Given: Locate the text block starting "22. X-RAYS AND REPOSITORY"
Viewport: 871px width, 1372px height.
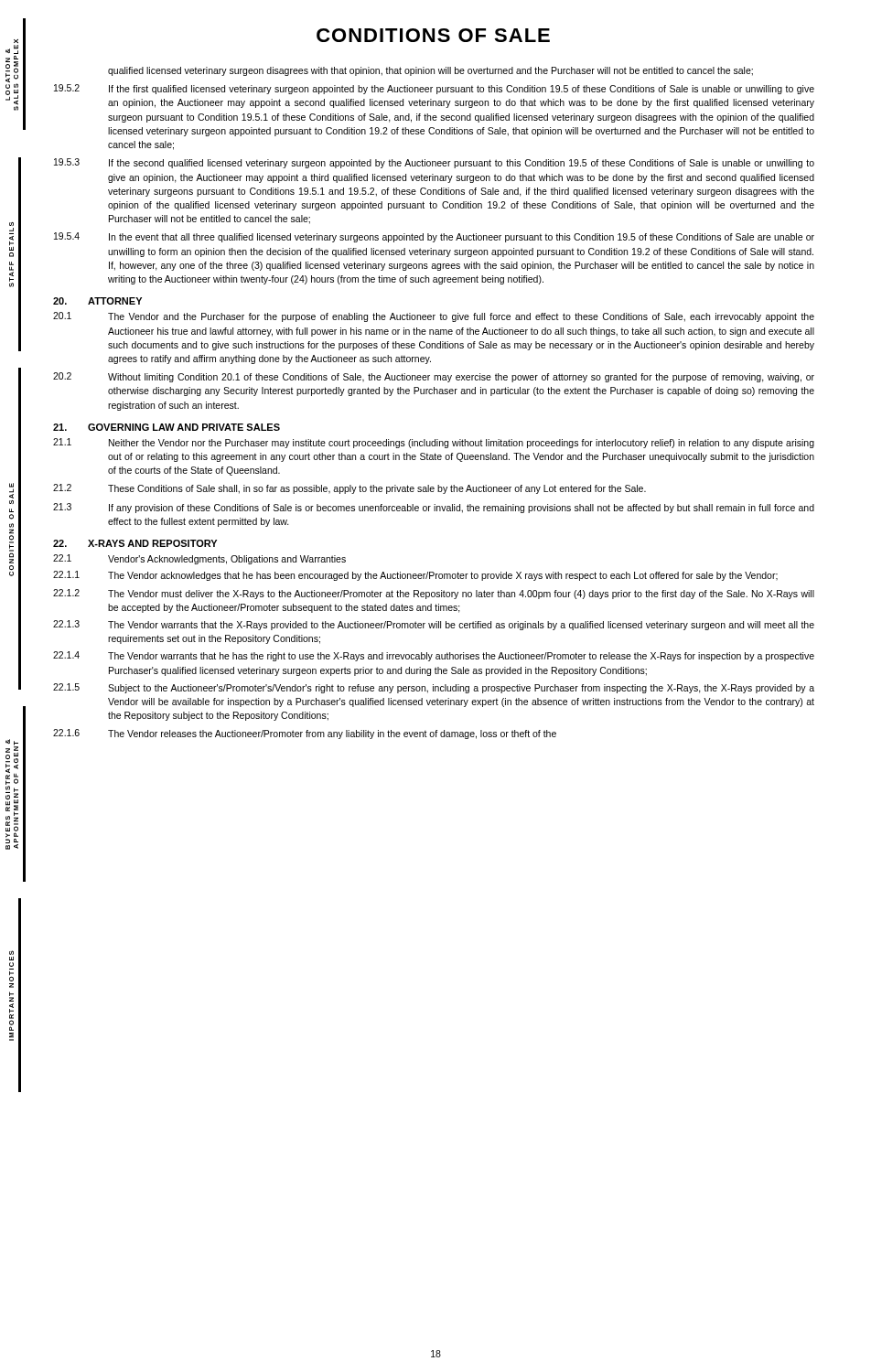Looking at the screenshot, I should click(135, 543).
